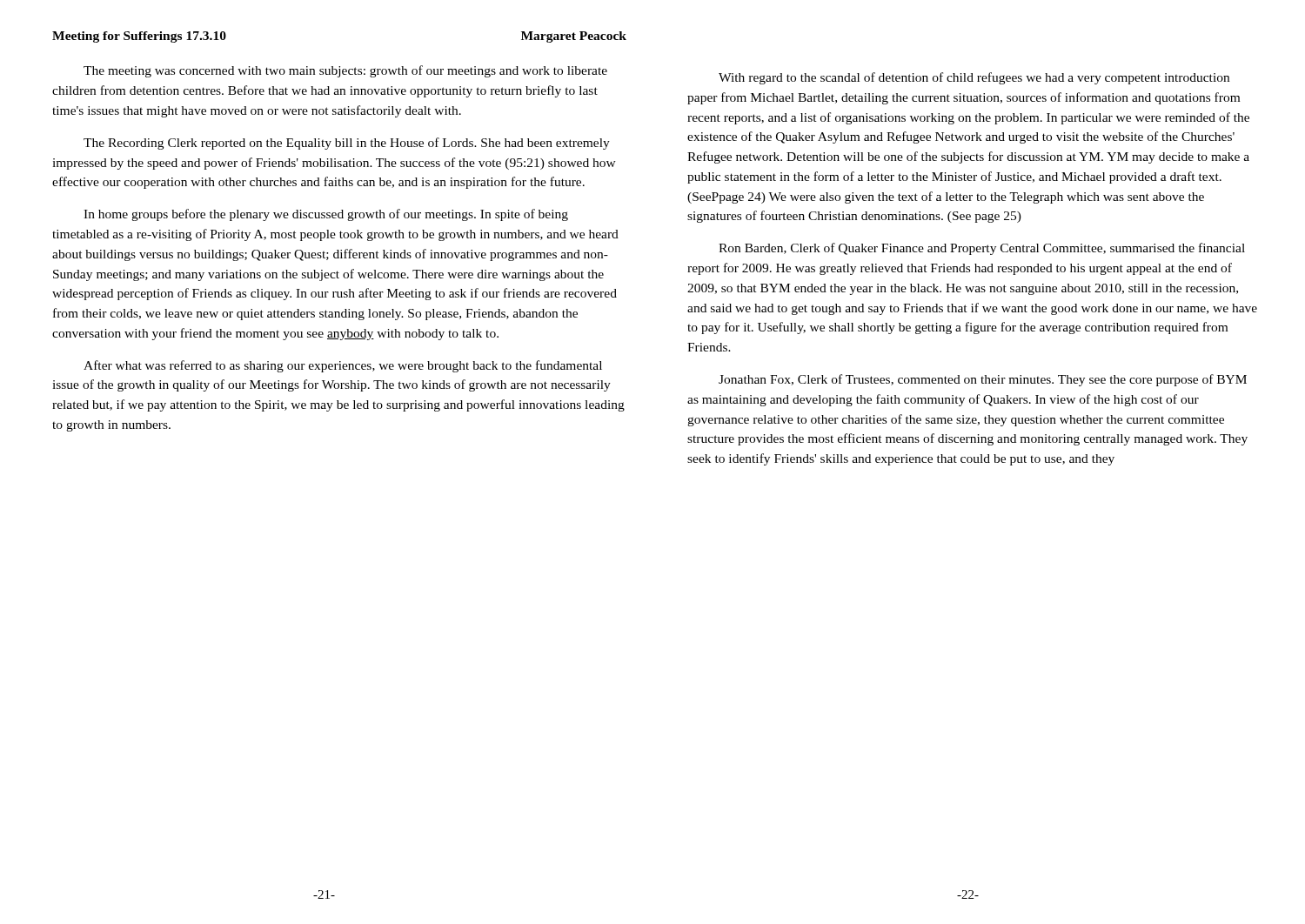Screen dimensions: 924x1305
Task: Click the passage that begins "In home groups before the plenary we"
Action: 335,273
